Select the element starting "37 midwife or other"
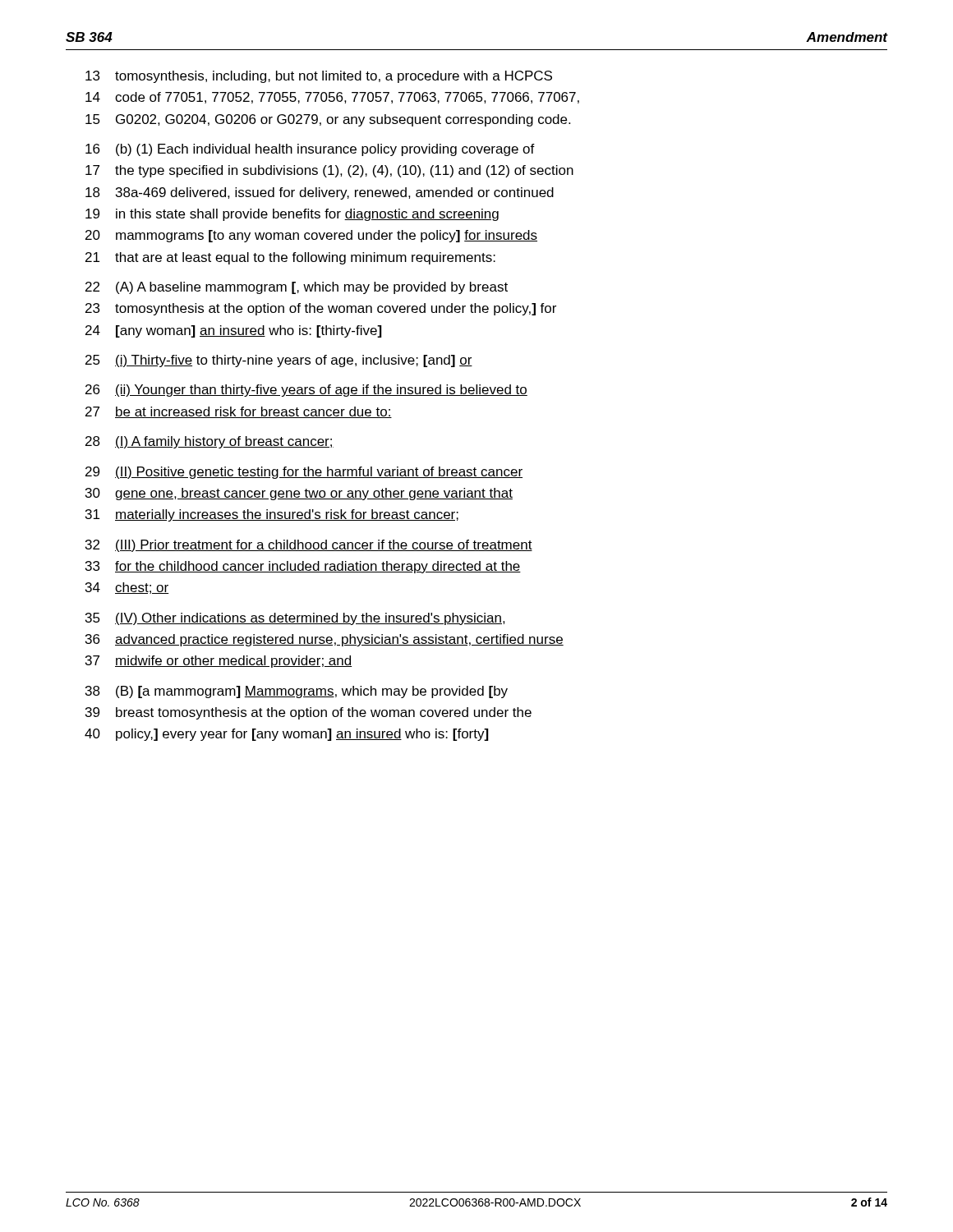The image size is (953, 1232). click(x=219, y=662)
